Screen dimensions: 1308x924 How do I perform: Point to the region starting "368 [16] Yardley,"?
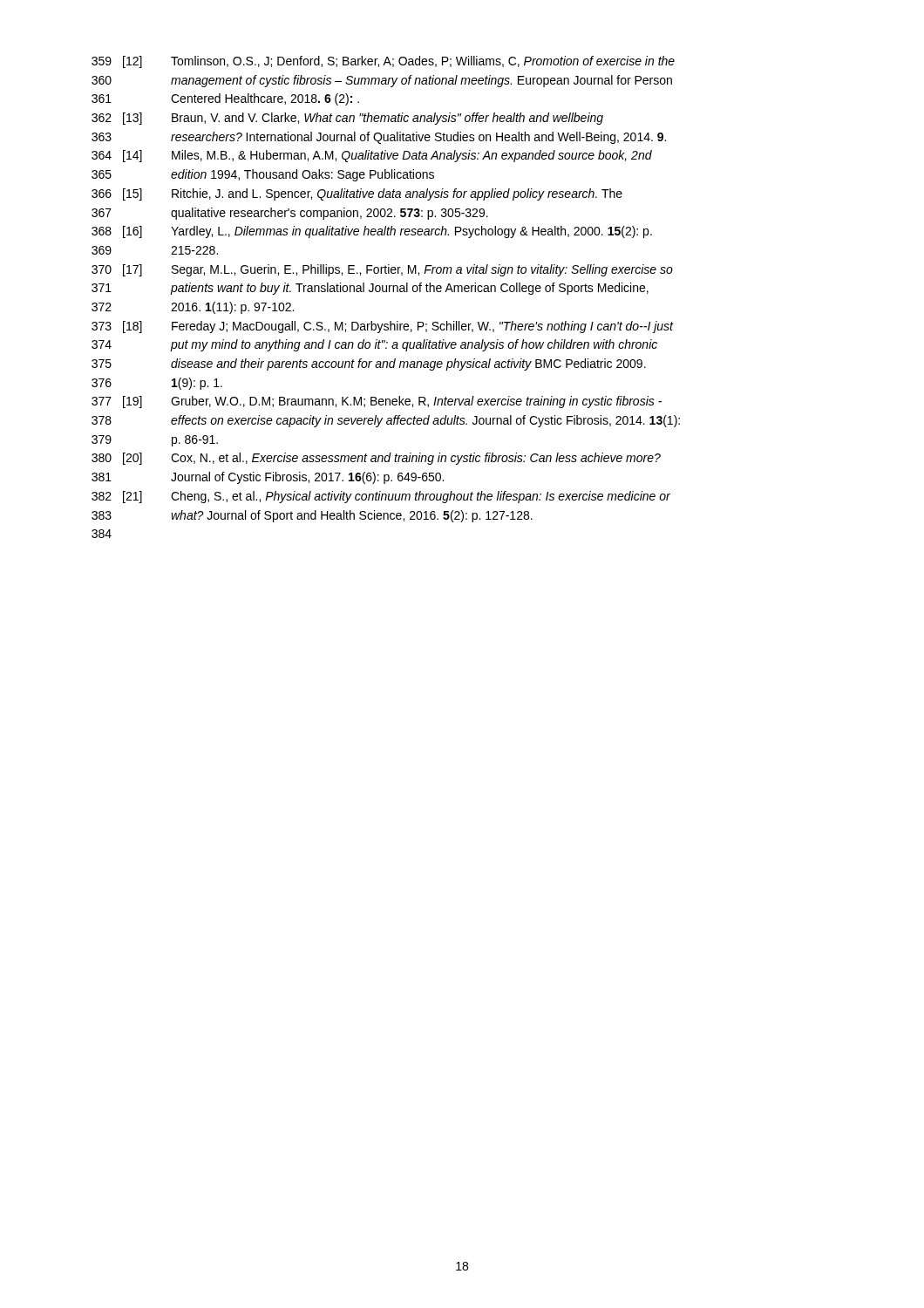tap(462, 241)
